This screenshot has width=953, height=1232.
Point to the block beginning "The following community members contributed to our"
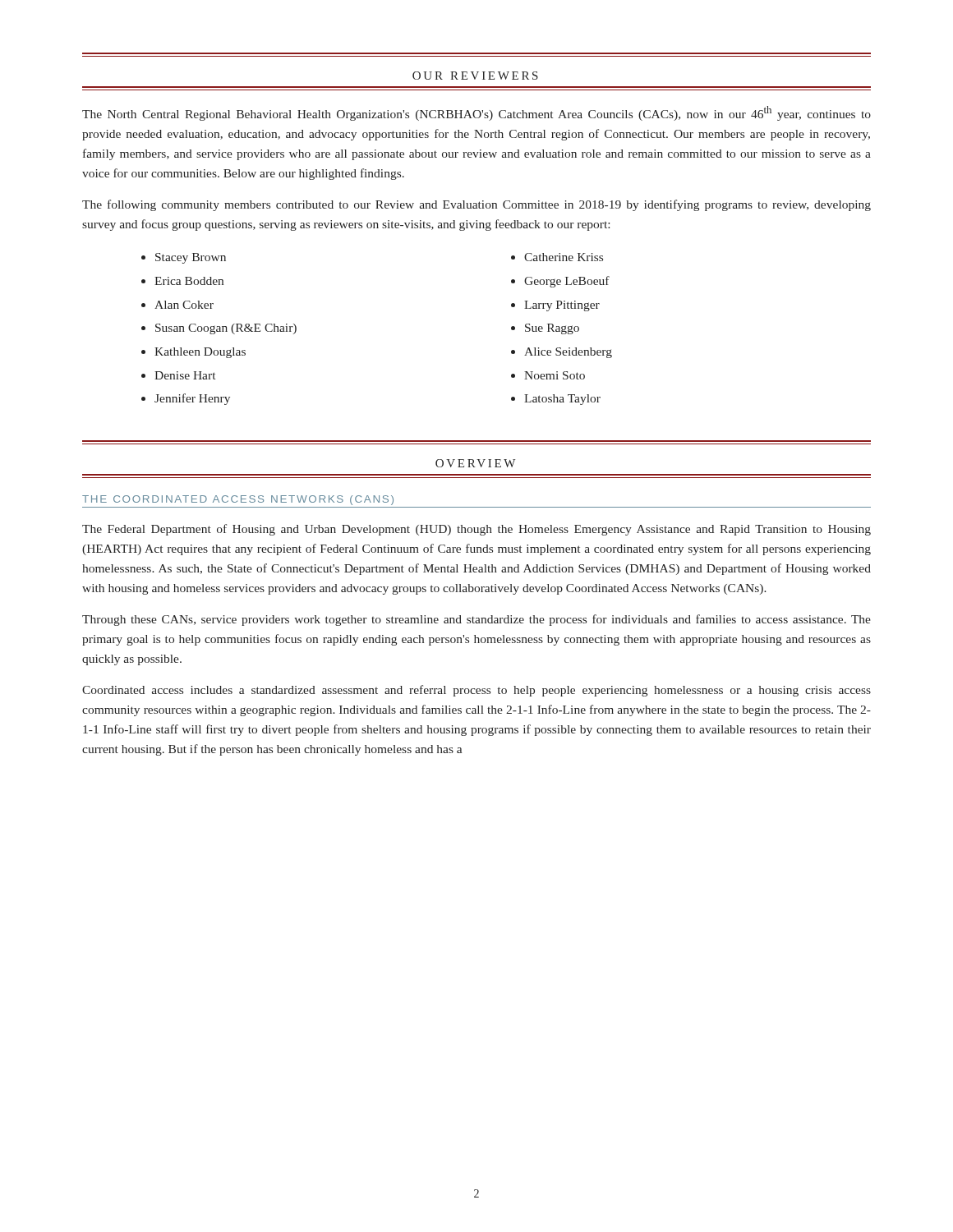[476, 214]
